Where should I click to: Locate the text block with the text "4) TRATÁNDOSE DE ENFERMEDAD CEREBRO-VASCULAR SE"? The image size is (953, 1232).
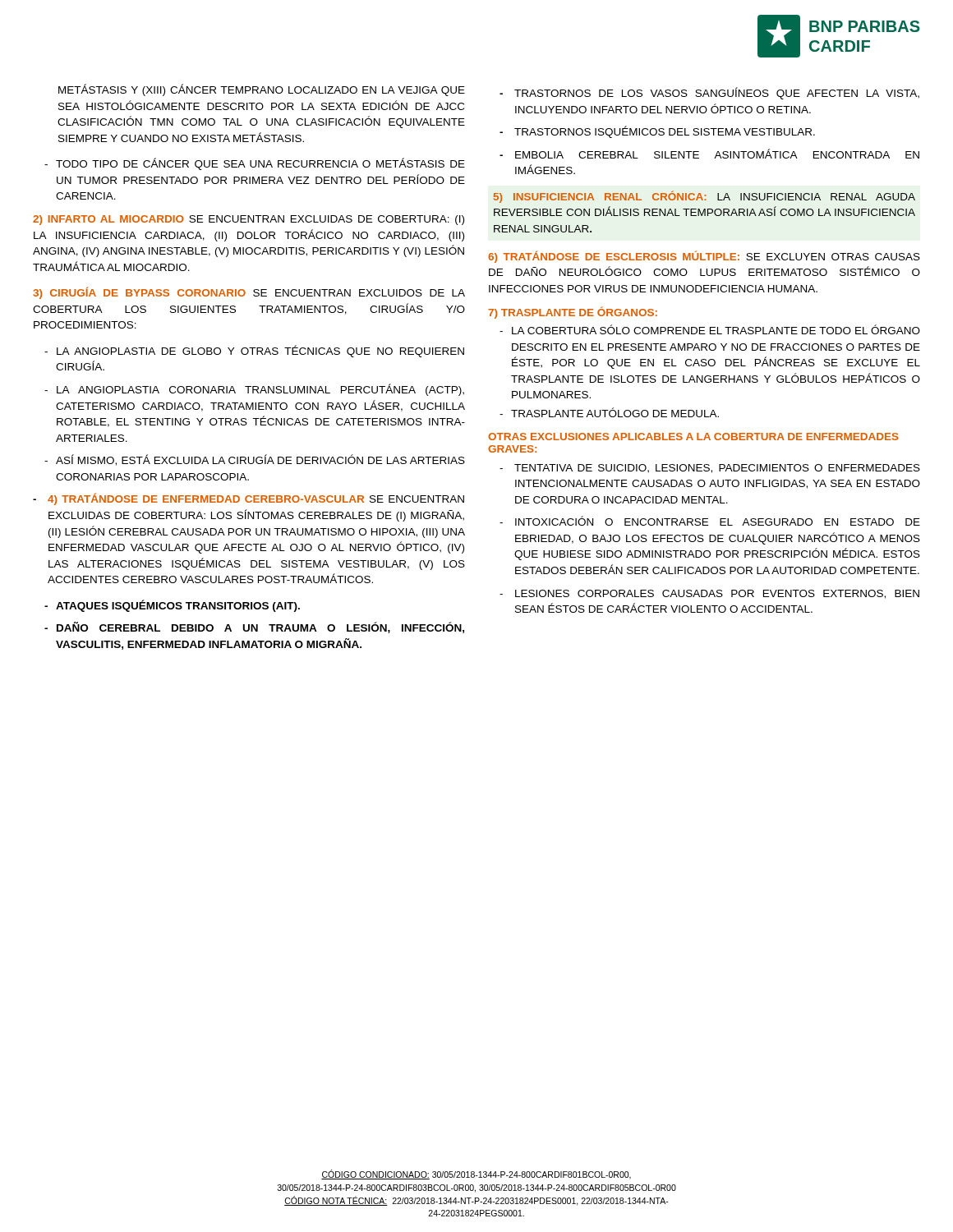249,540
